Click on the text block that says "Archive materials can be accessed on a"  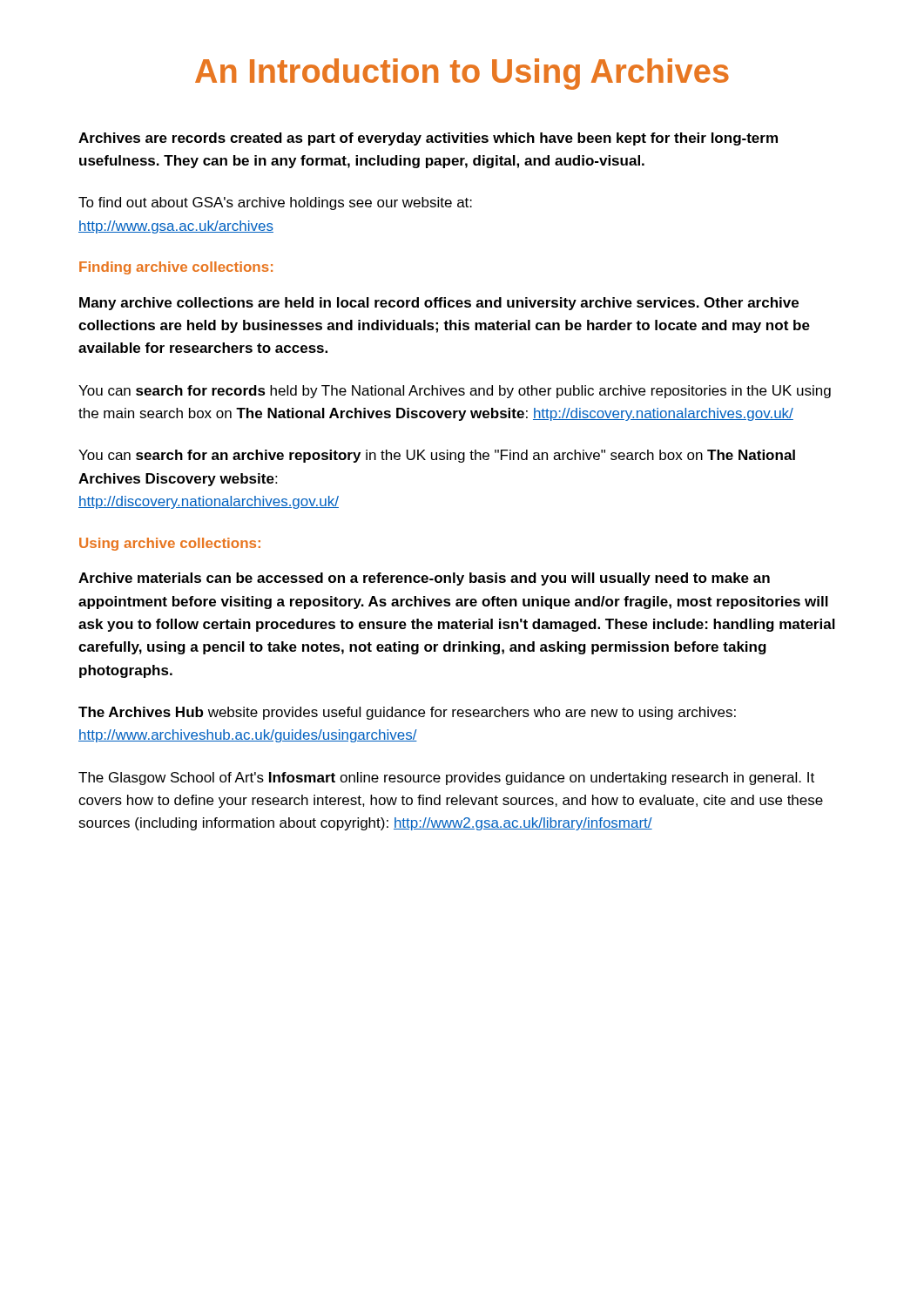(457, 624)
